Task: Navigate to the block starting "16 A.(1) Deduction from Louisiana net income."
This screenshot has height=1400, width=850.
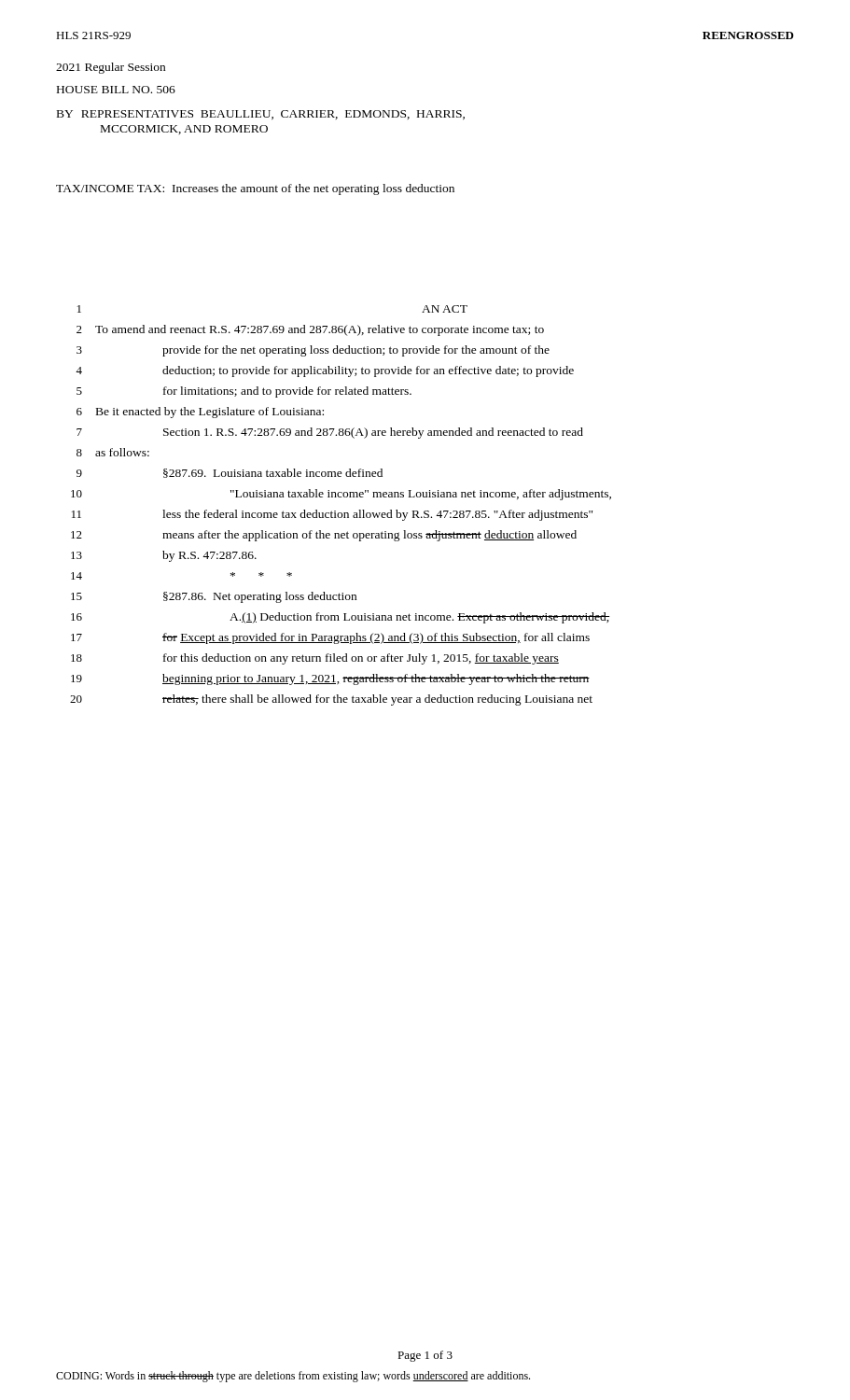Action: click(425, 617)
